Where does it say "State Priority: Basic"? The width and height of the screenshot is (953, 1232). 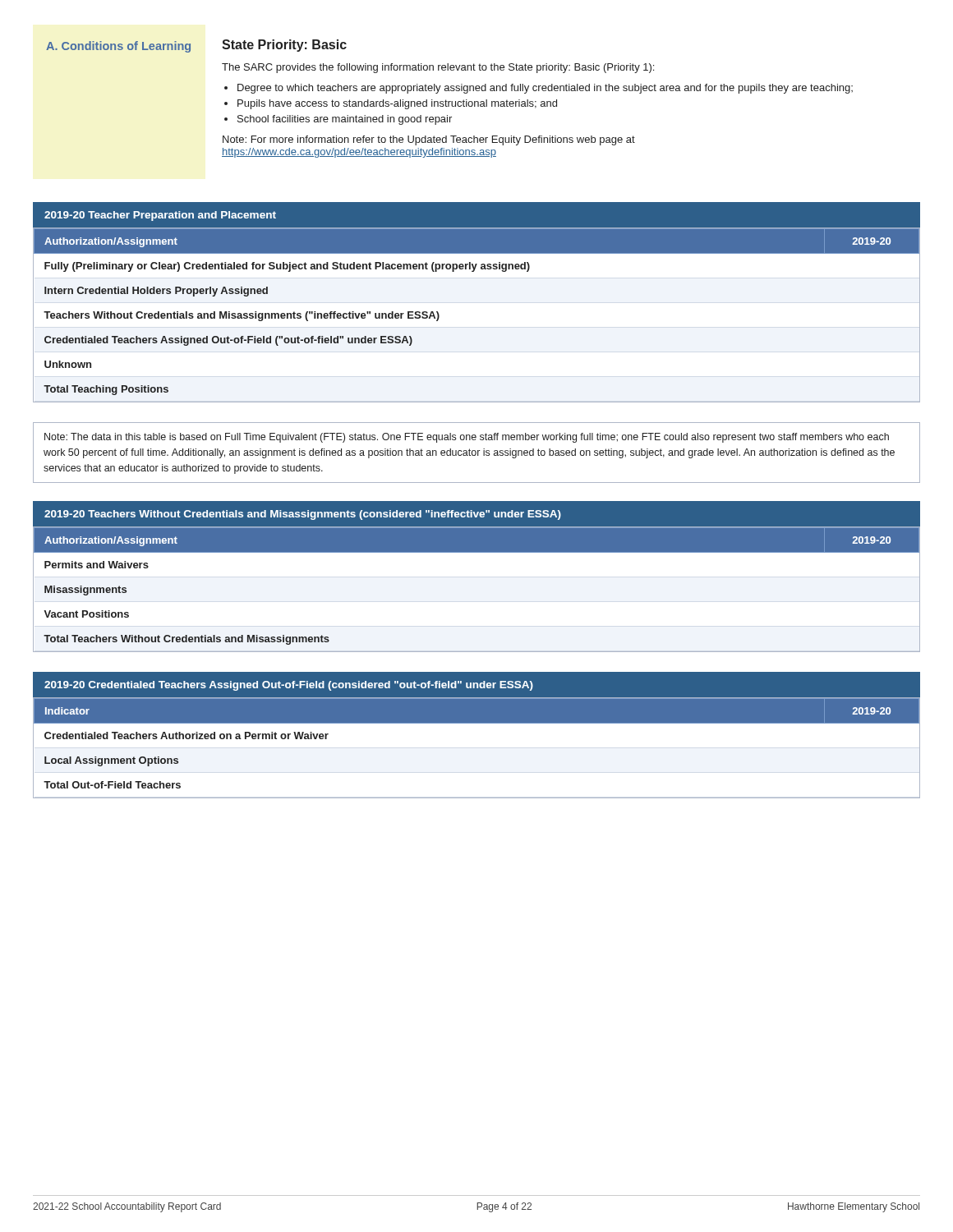click(284, 45)
